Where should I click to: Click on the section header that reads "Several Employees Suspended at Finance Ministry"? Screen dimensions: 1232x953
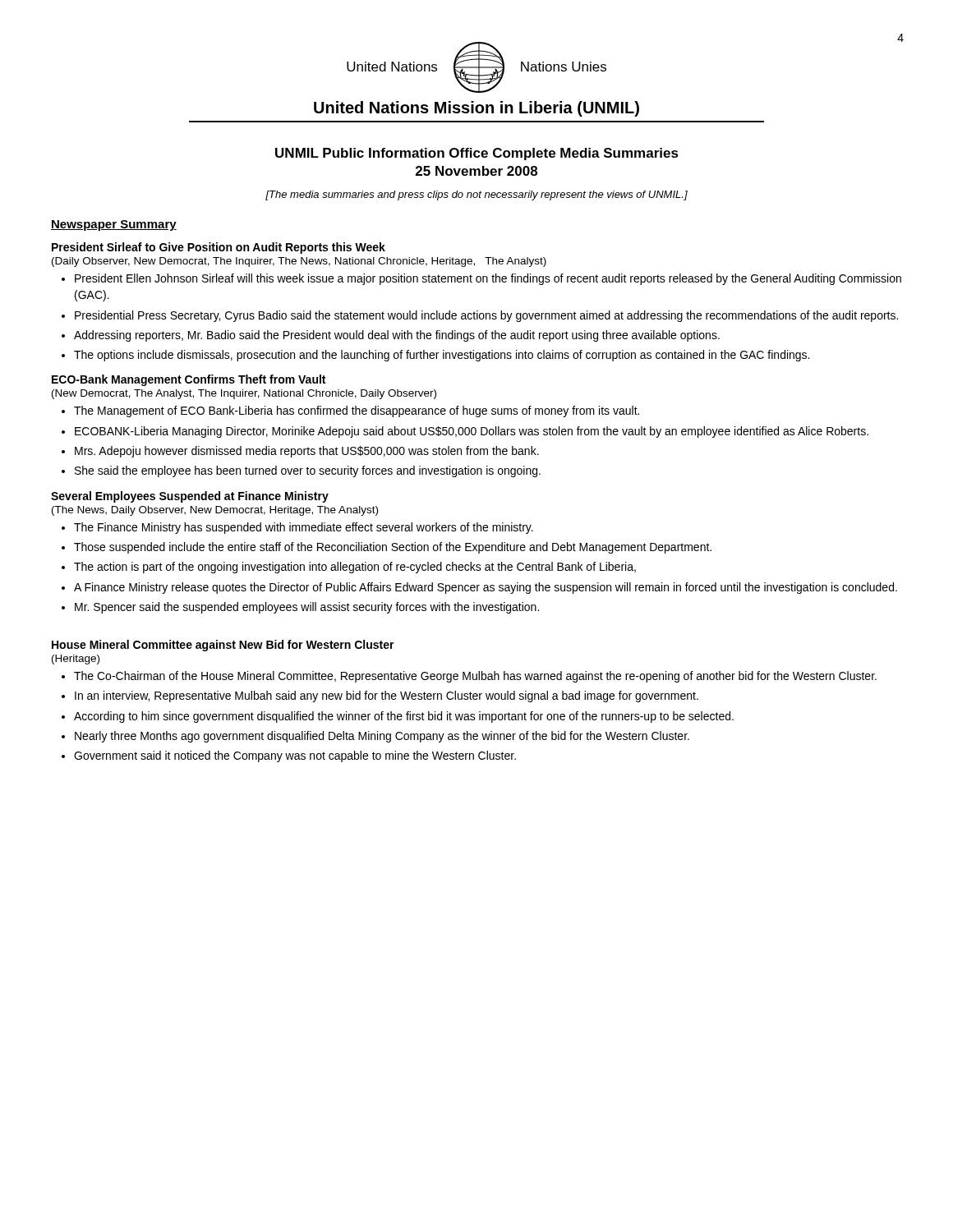[190, 496]
